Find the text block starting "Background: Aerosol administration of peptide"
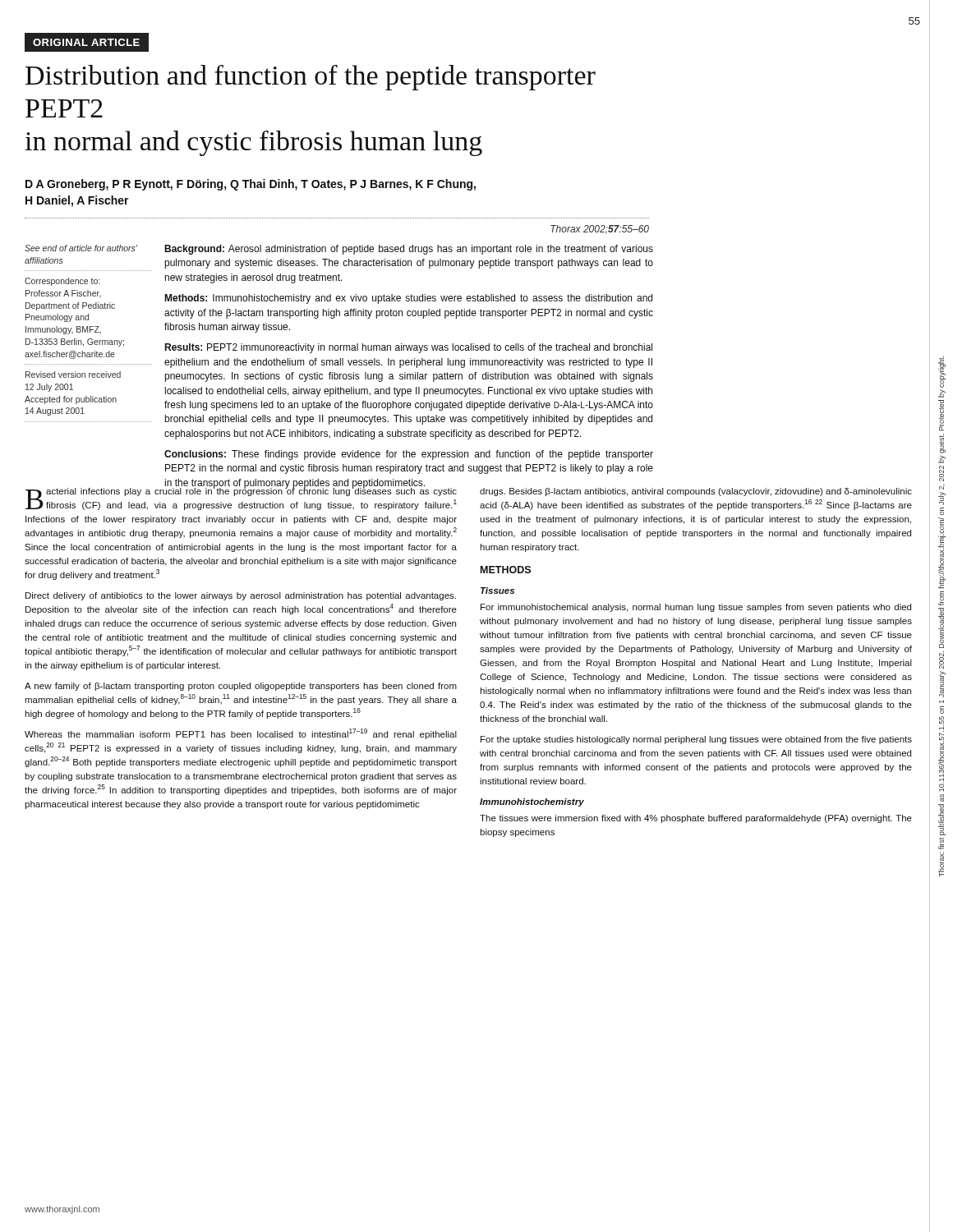 point(409,366)
